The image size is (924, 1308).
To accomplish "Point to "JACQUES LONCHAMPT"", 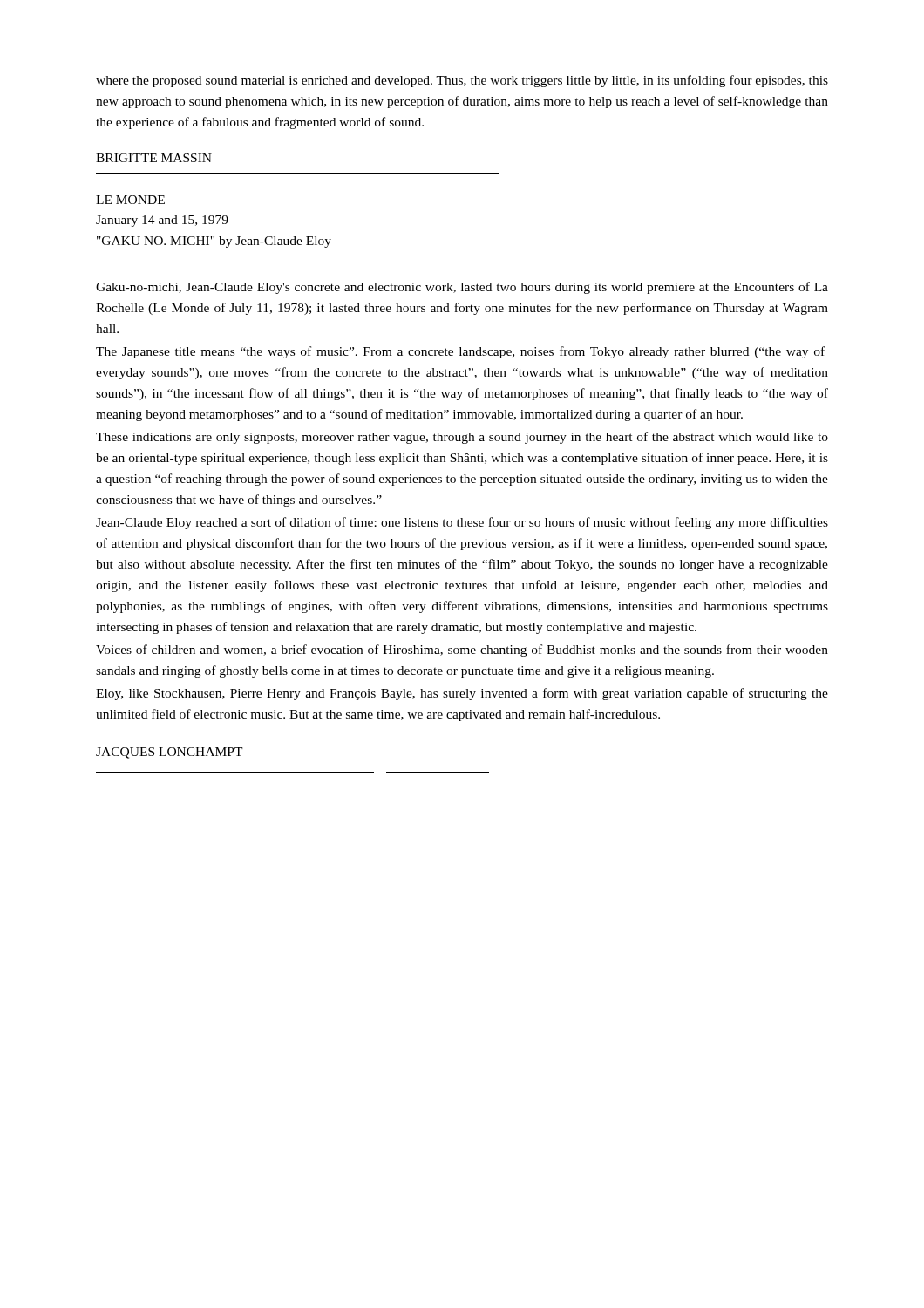I will point(169,751).
